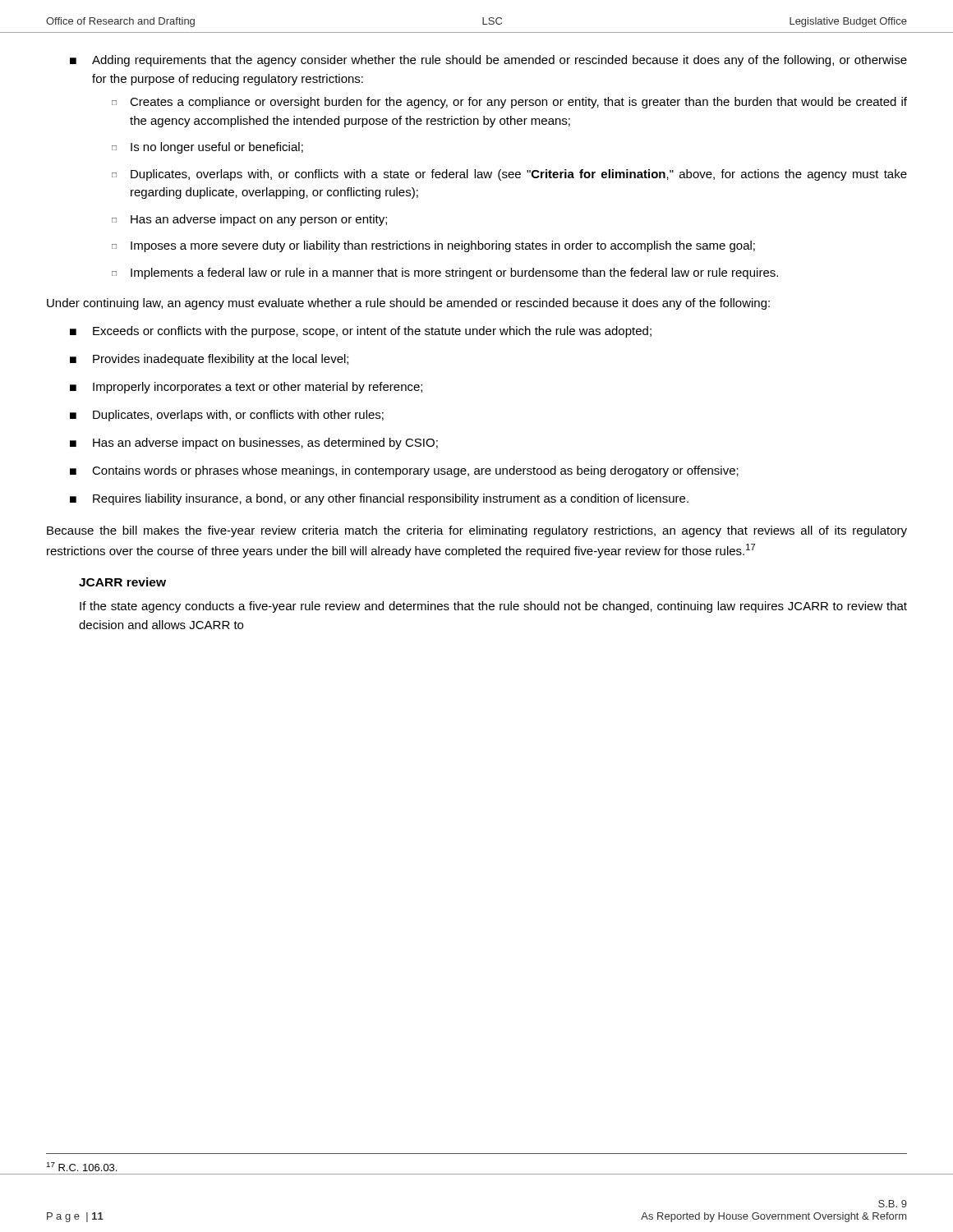Find the block starting "□ Is no longer useful or beneficial;"
953x1232 pixels.
207,148
